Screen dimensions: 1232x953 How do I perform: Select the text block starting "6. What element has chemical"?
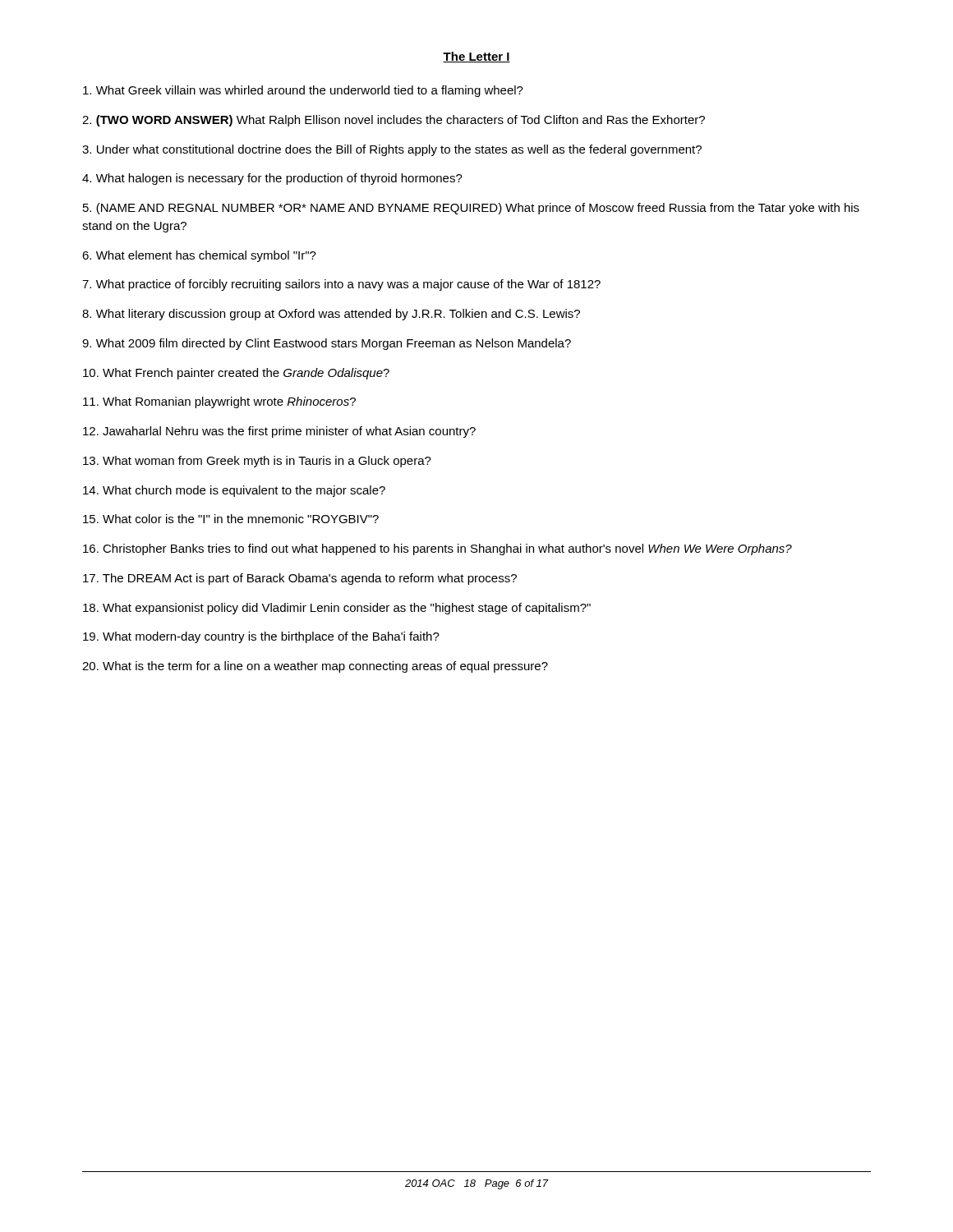click(199, 255)
